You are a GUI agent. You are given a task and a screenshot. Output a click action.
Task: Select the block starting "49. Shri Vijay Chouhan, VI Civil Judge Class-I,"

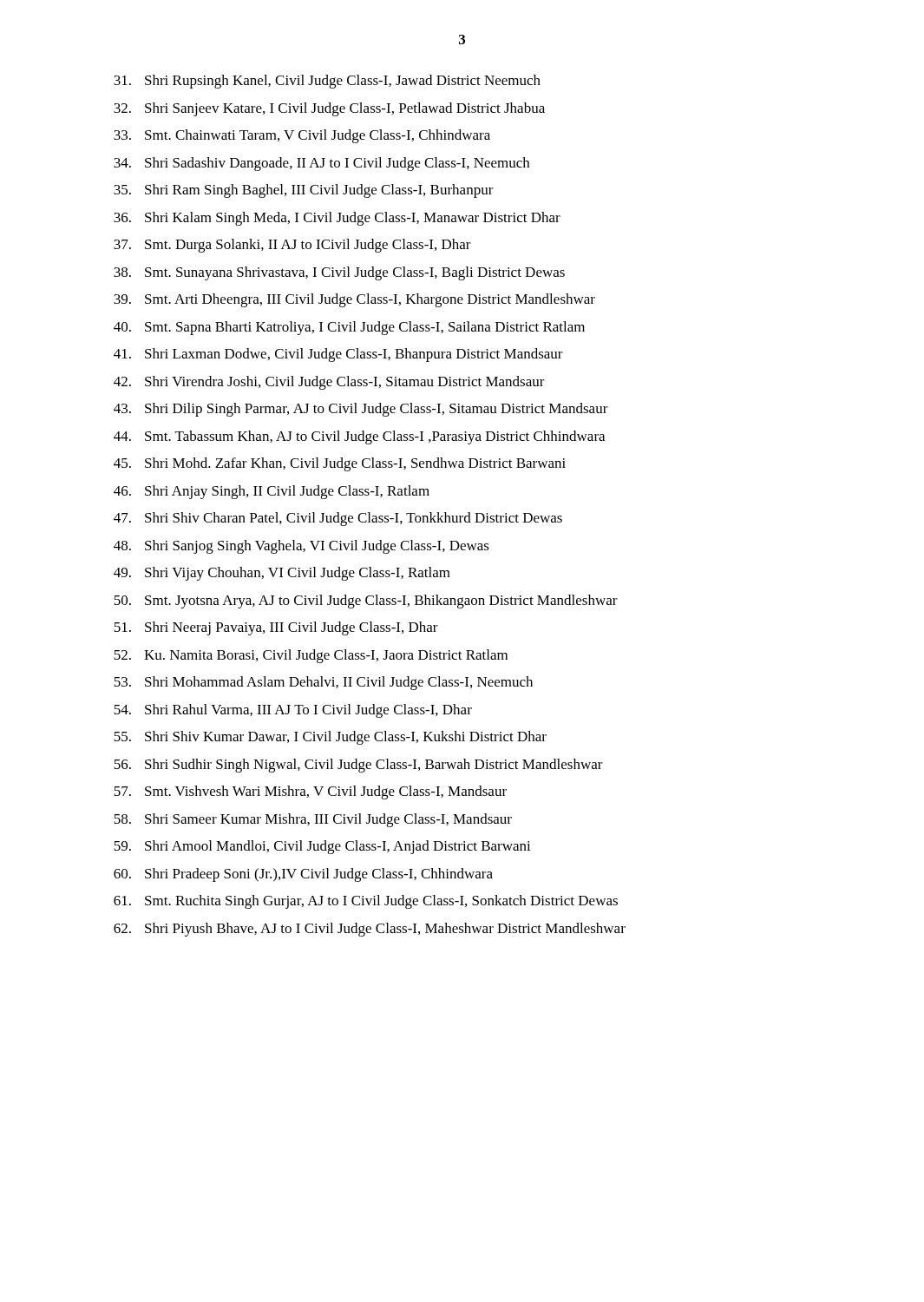coord(282,574)
